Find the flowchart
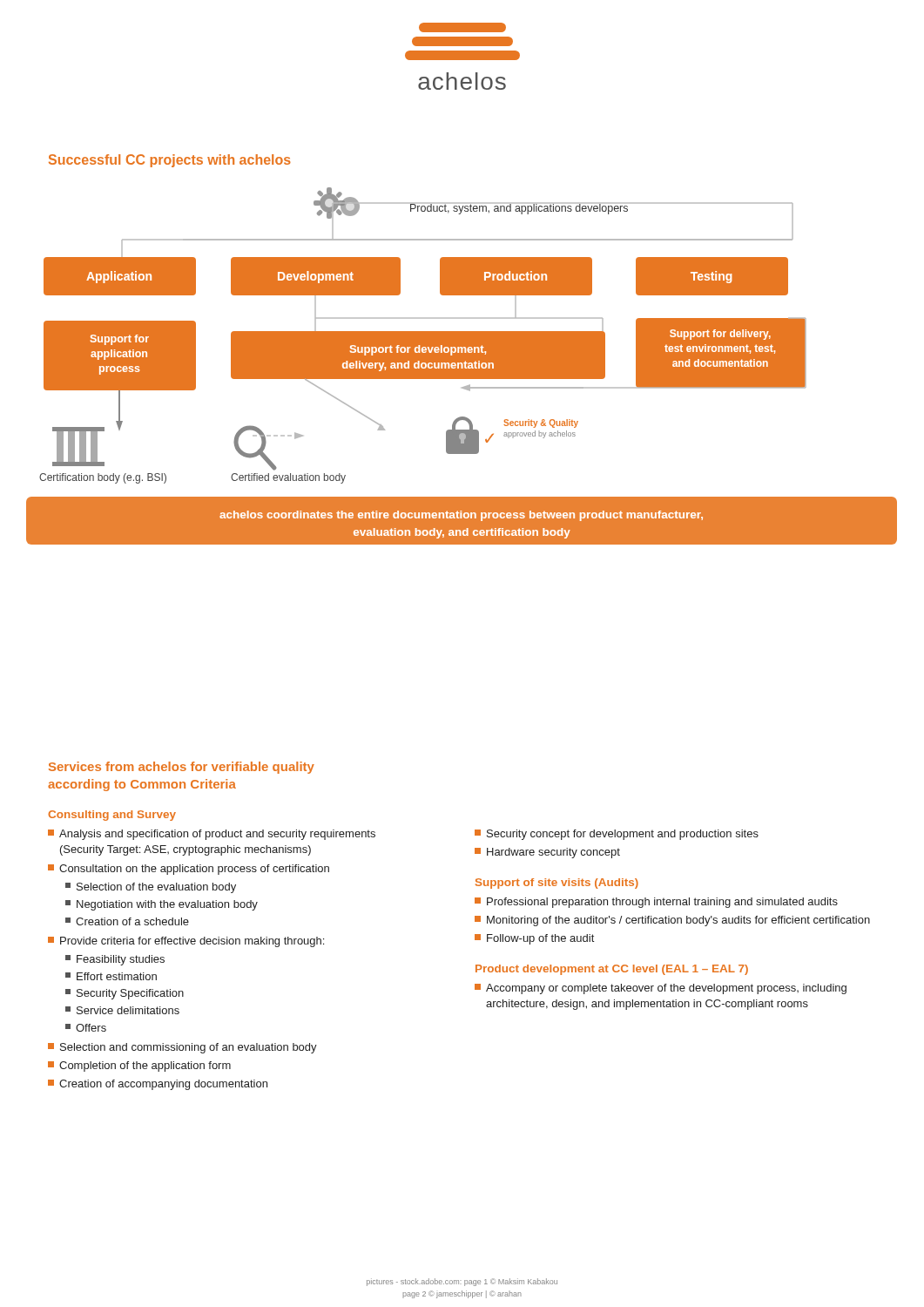The image size is (924, 1307). pyautogui.click(x=462, y=368)
